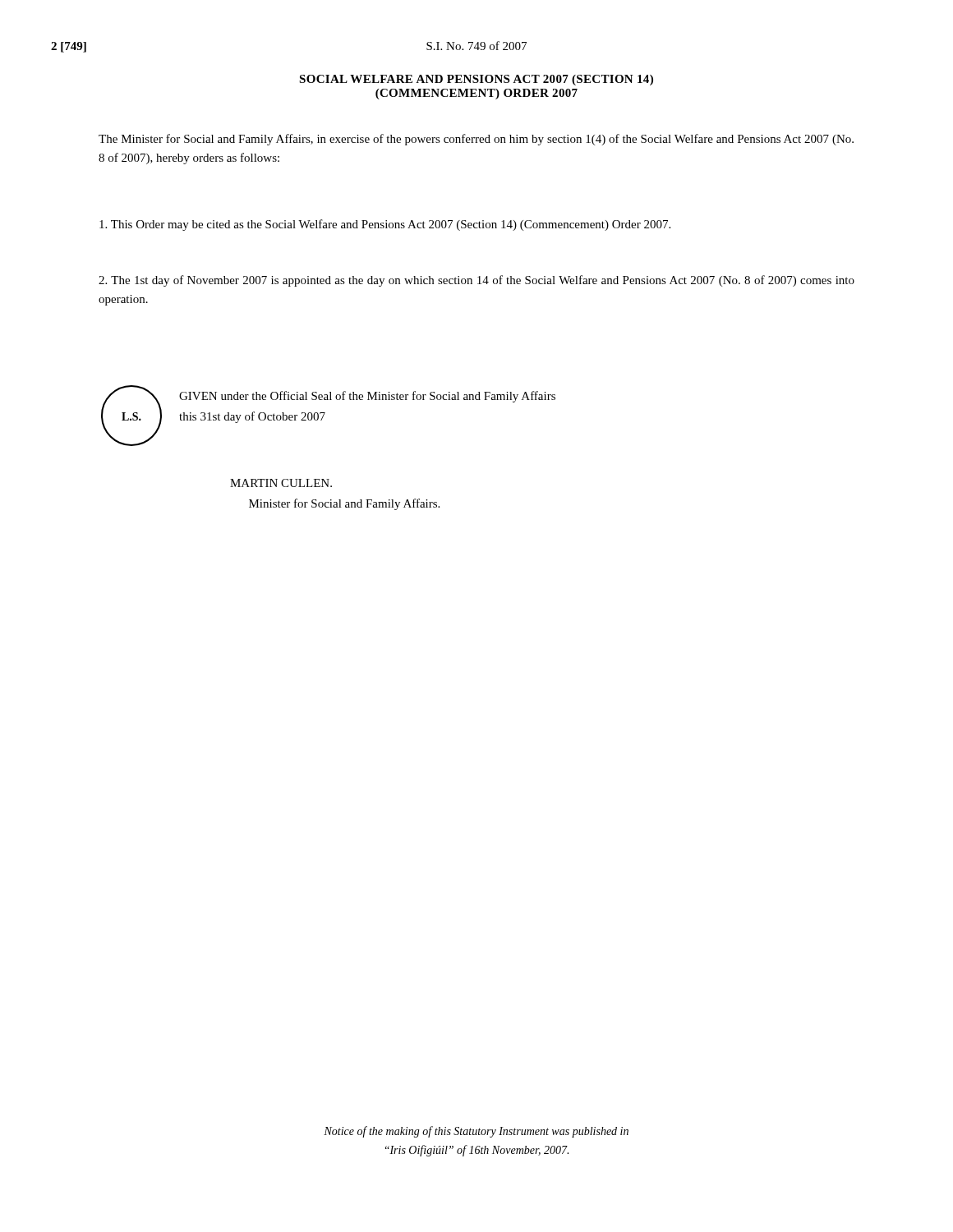Find the illustration

click(131, 416)
